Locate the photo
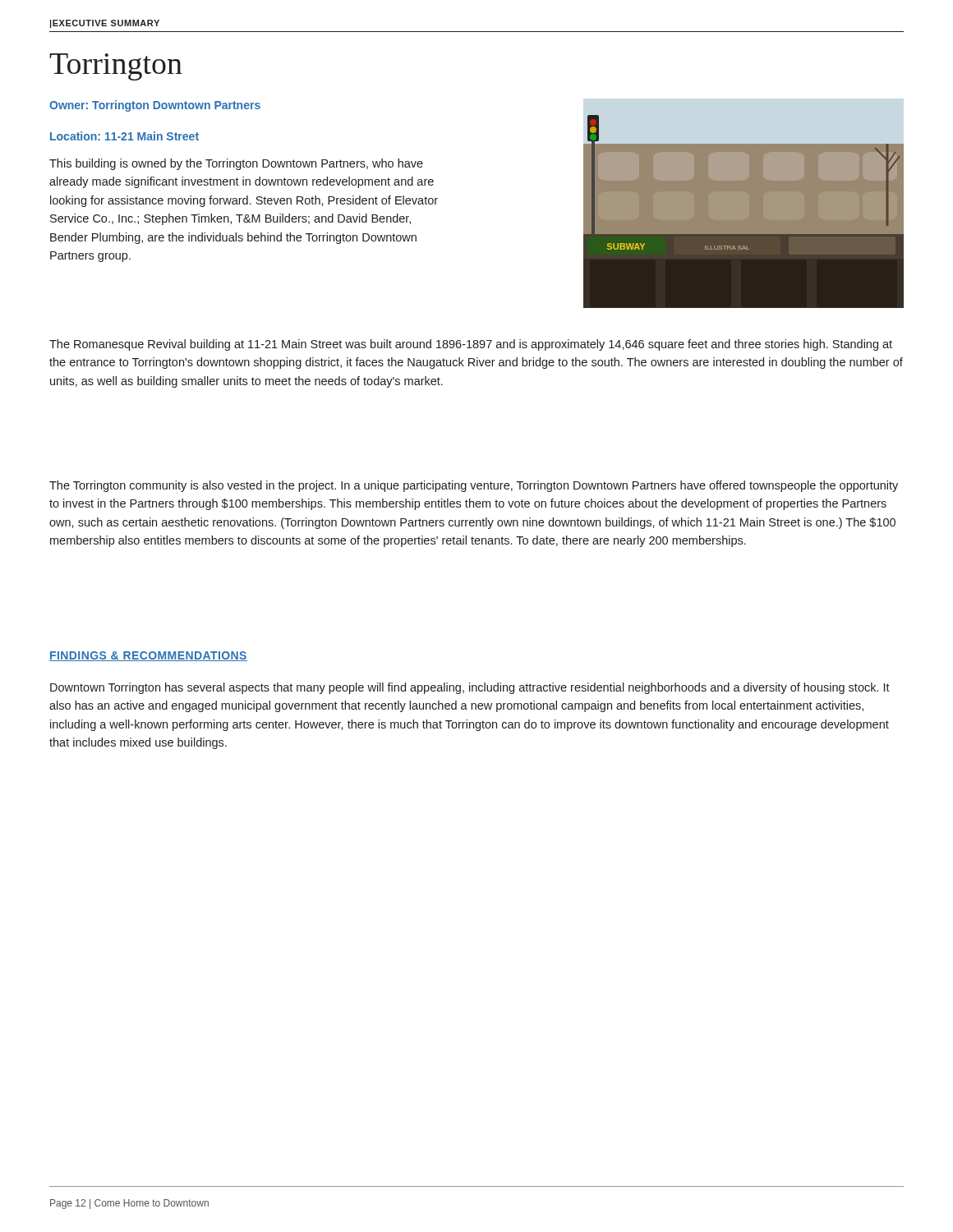The image size is (953, 1232). tap(744, 203)
